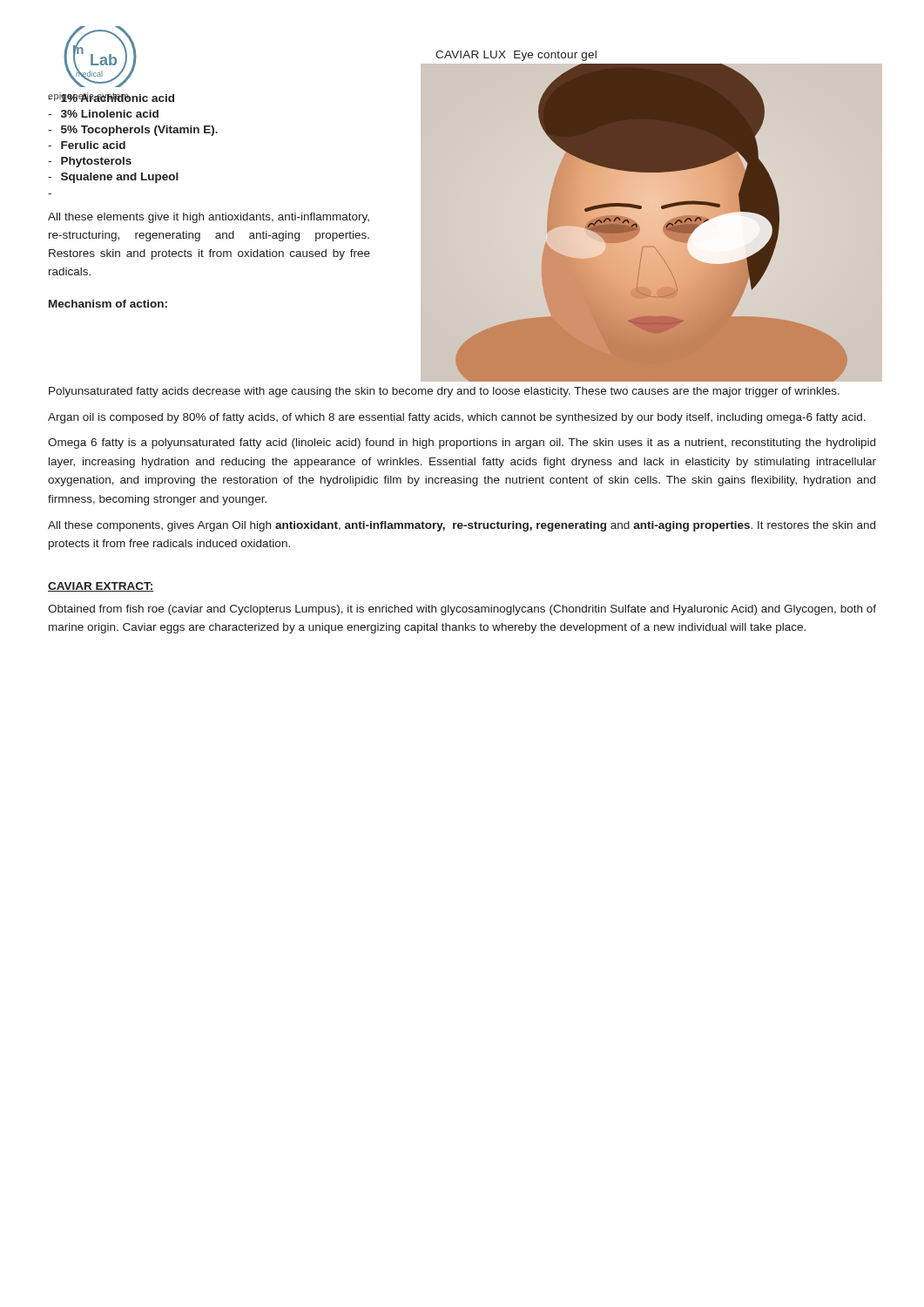
Task: Click where it says "CAVIAR EXTRACT:"
Action: [x=101, y=586]
